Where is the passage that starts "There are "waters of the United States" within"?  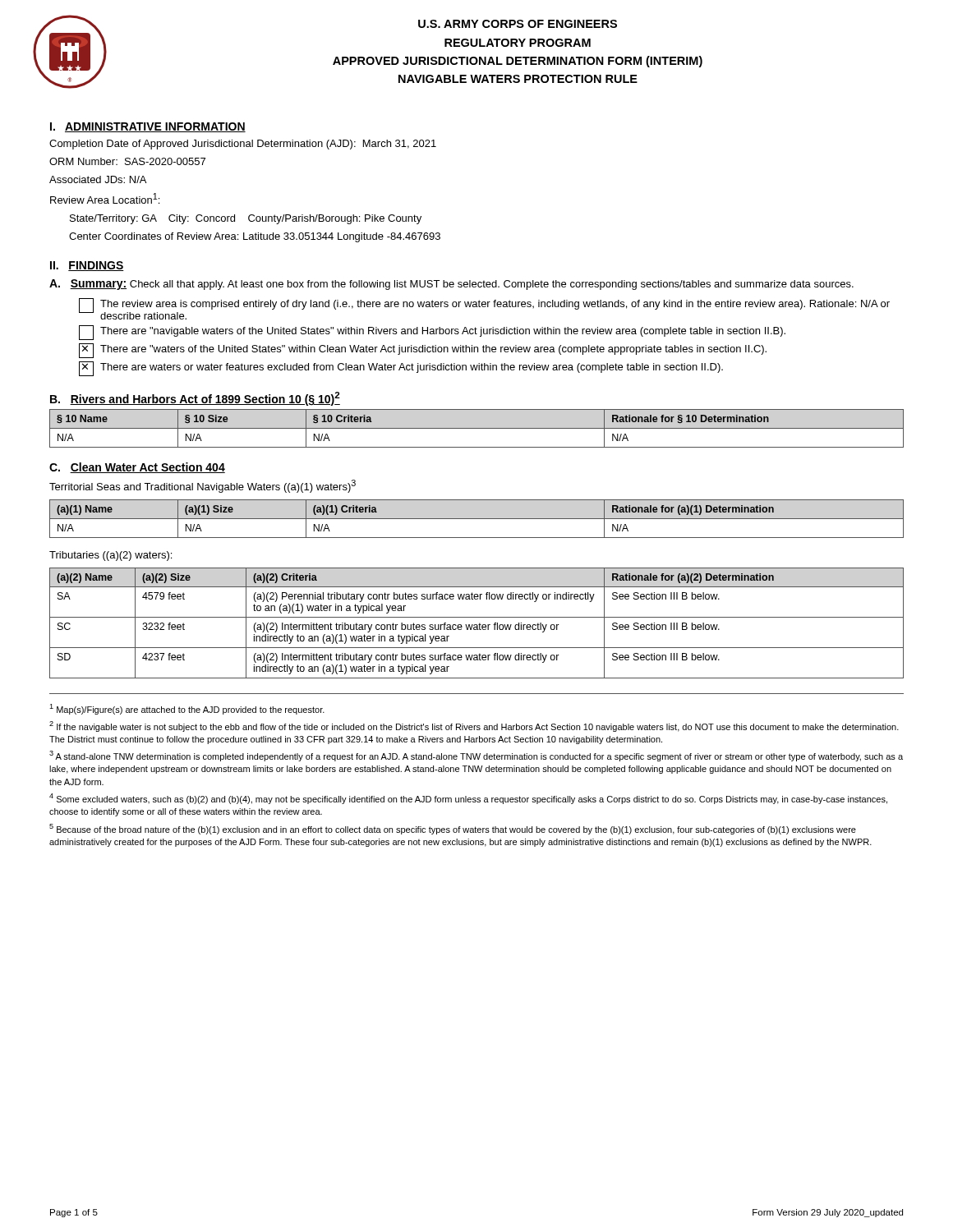[x=423, y=351]
